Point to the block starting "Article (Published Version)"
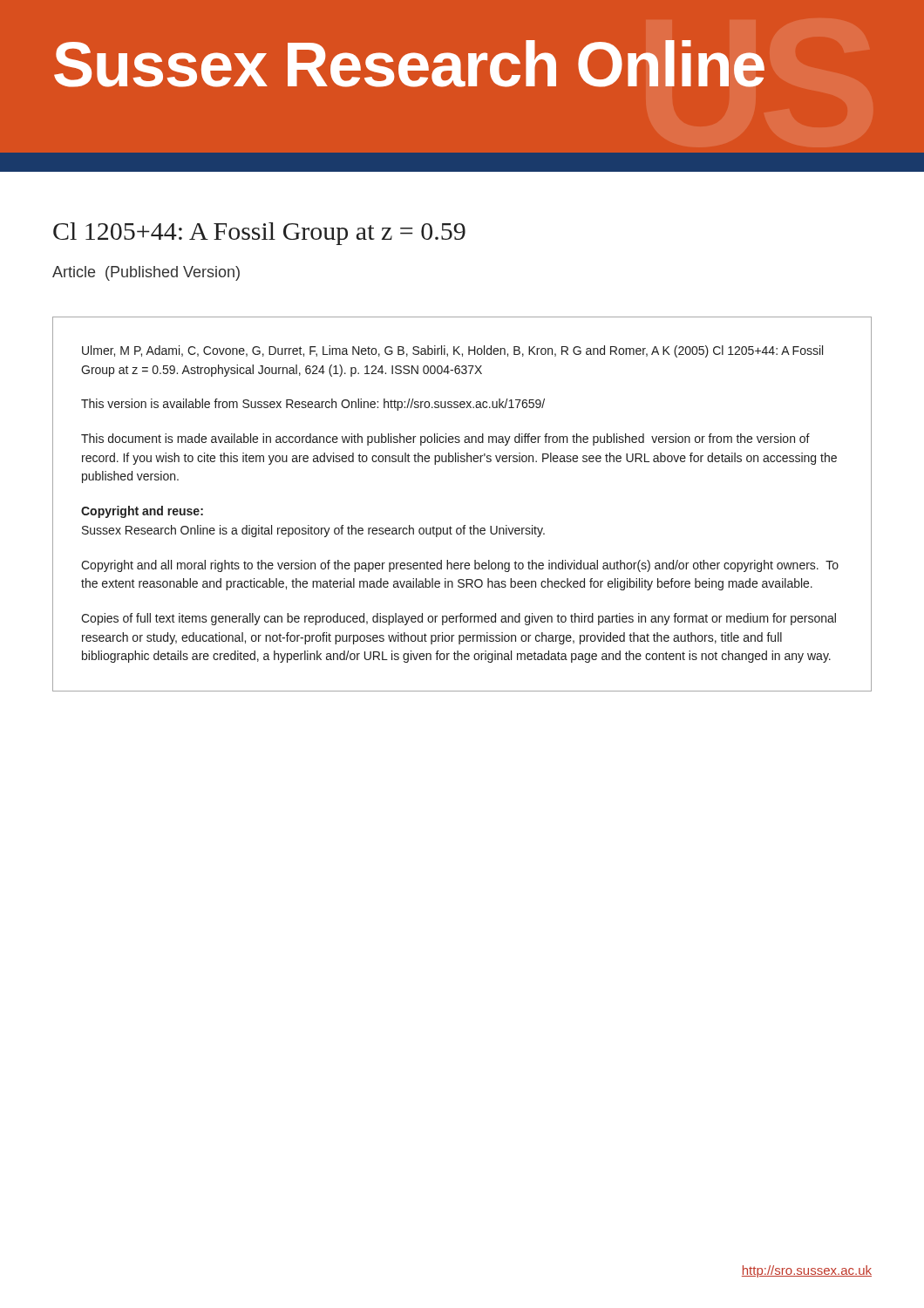 tap(146, 273)
